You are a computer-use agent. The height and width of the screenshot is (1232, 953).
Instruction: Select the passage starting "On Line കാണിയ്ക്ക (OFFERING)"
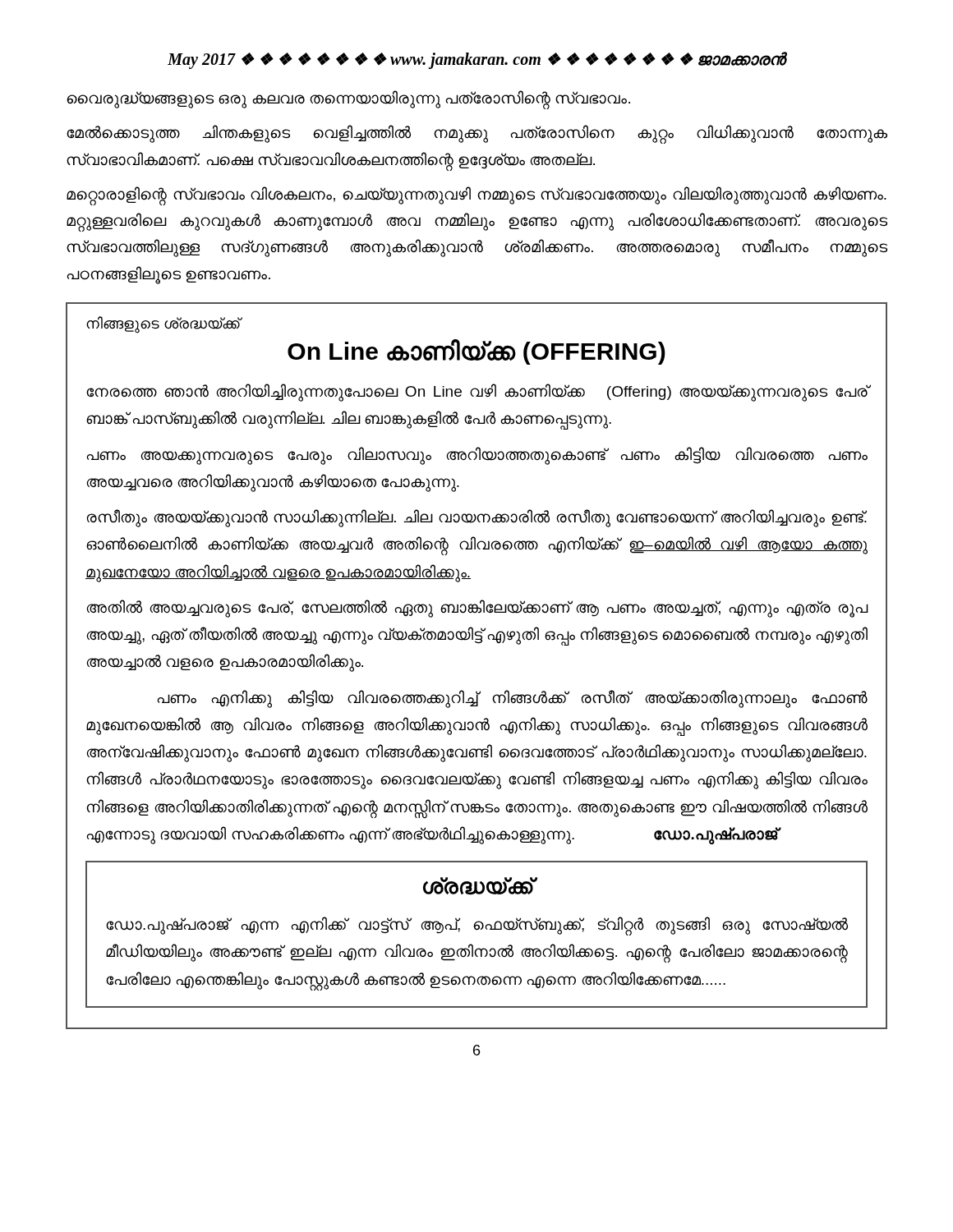click(476, 351)
